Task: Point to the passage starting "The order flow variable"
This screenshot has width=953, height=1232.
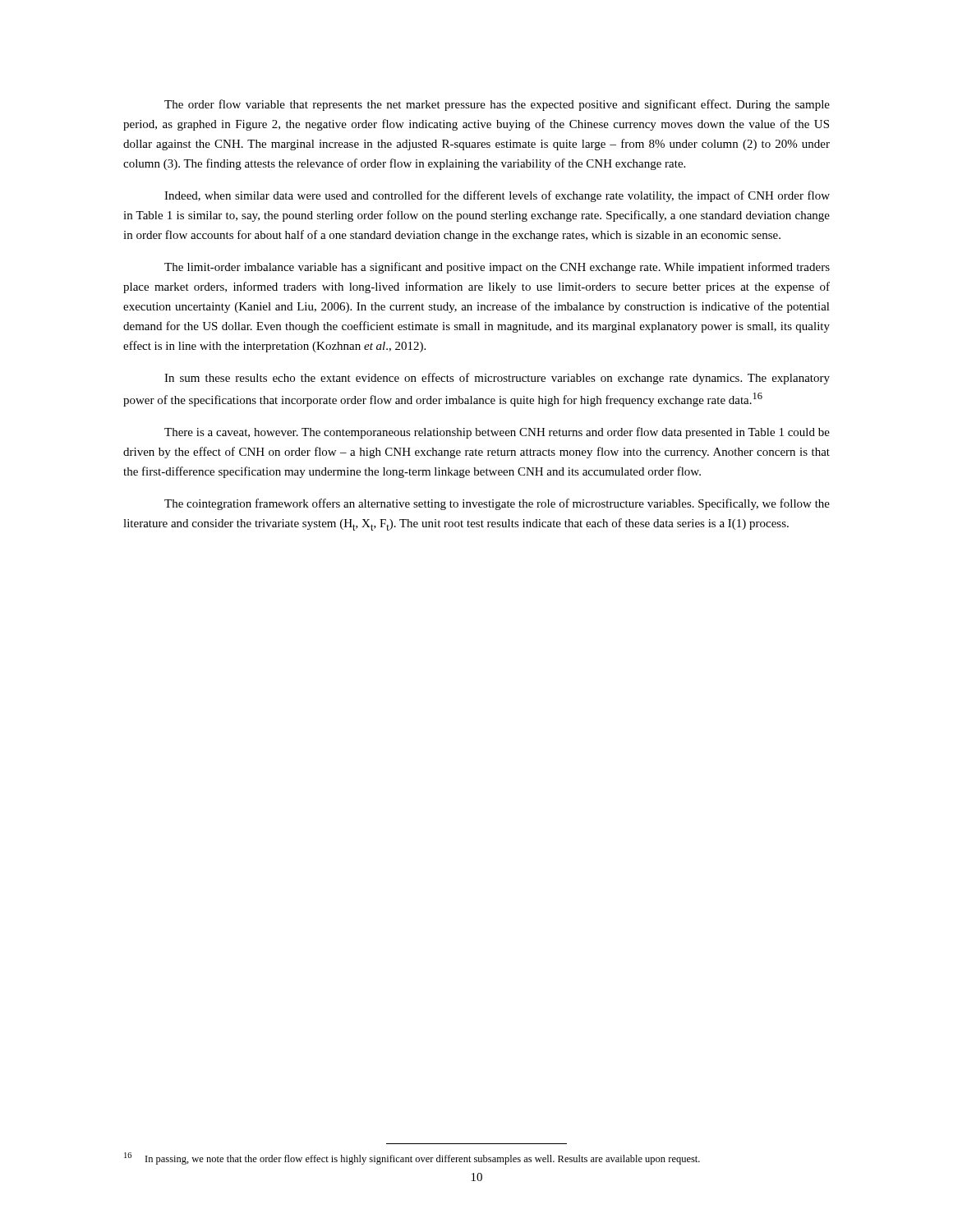Action: point(476,134)
